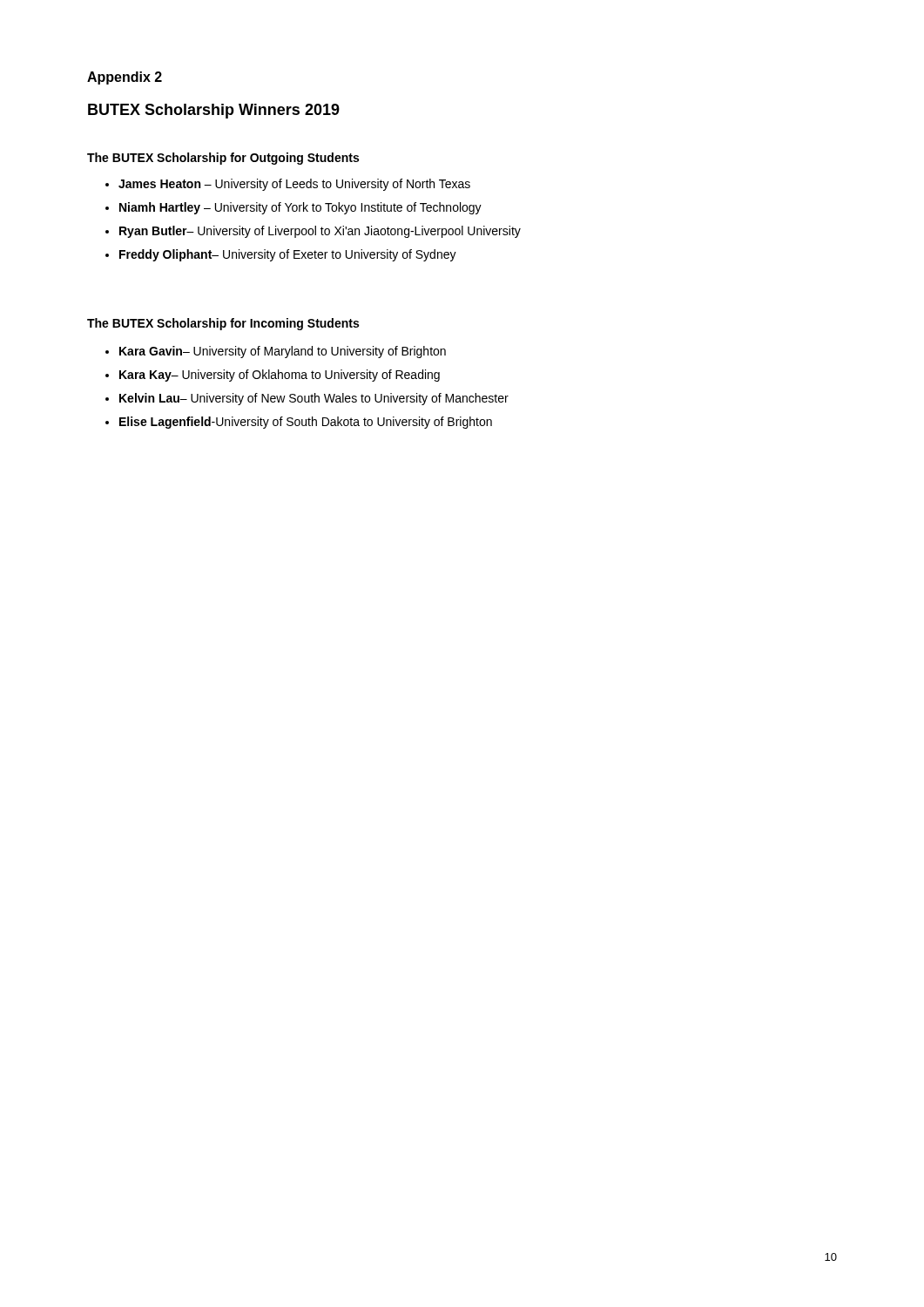This screenshot has width=924, height=1307.
Task: Locate the element starting "Appendix 2"
Action: point(125,77)
